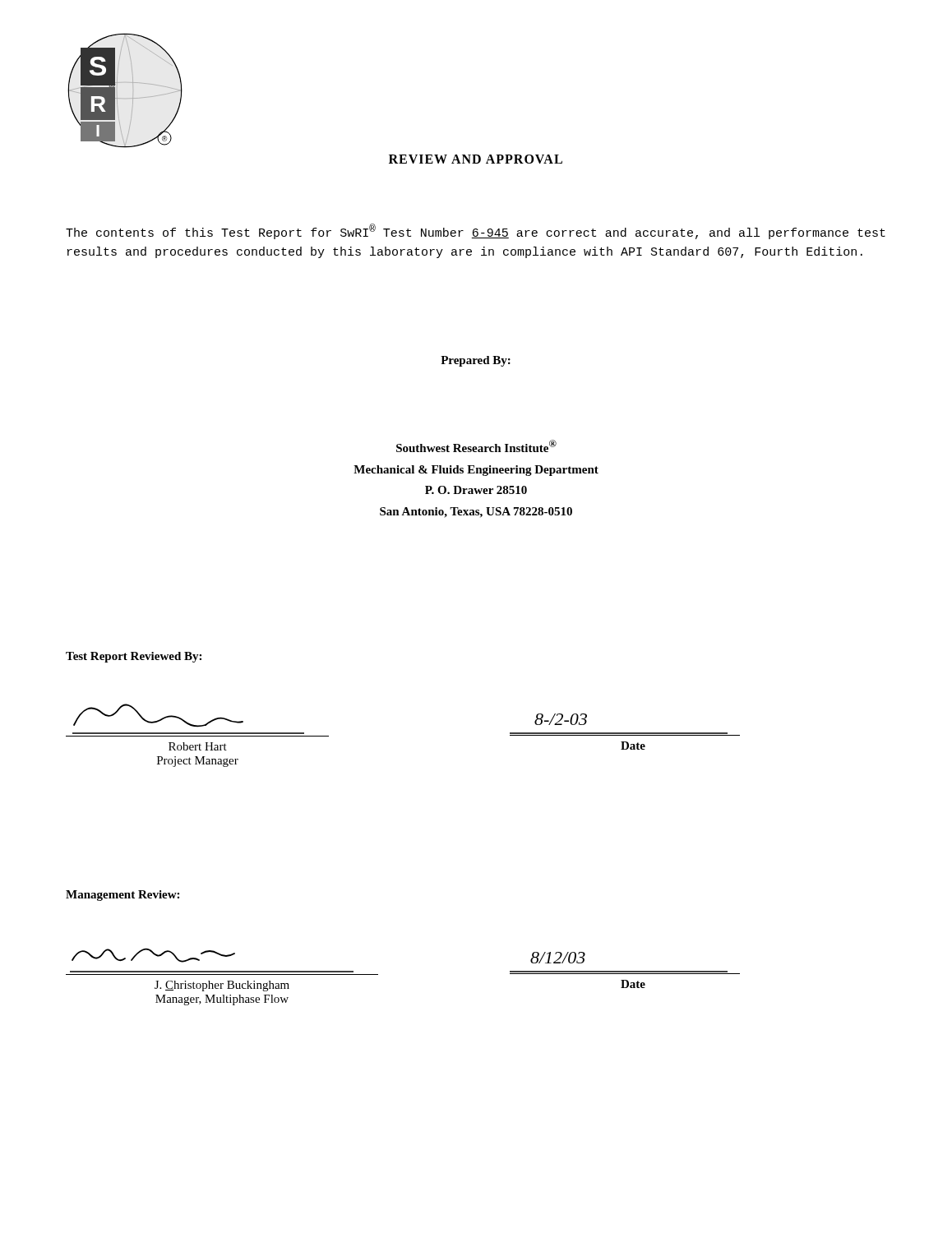Screen dimensions: 1233x952
Task: Click on the logo
Action: [x=125, y=90]
